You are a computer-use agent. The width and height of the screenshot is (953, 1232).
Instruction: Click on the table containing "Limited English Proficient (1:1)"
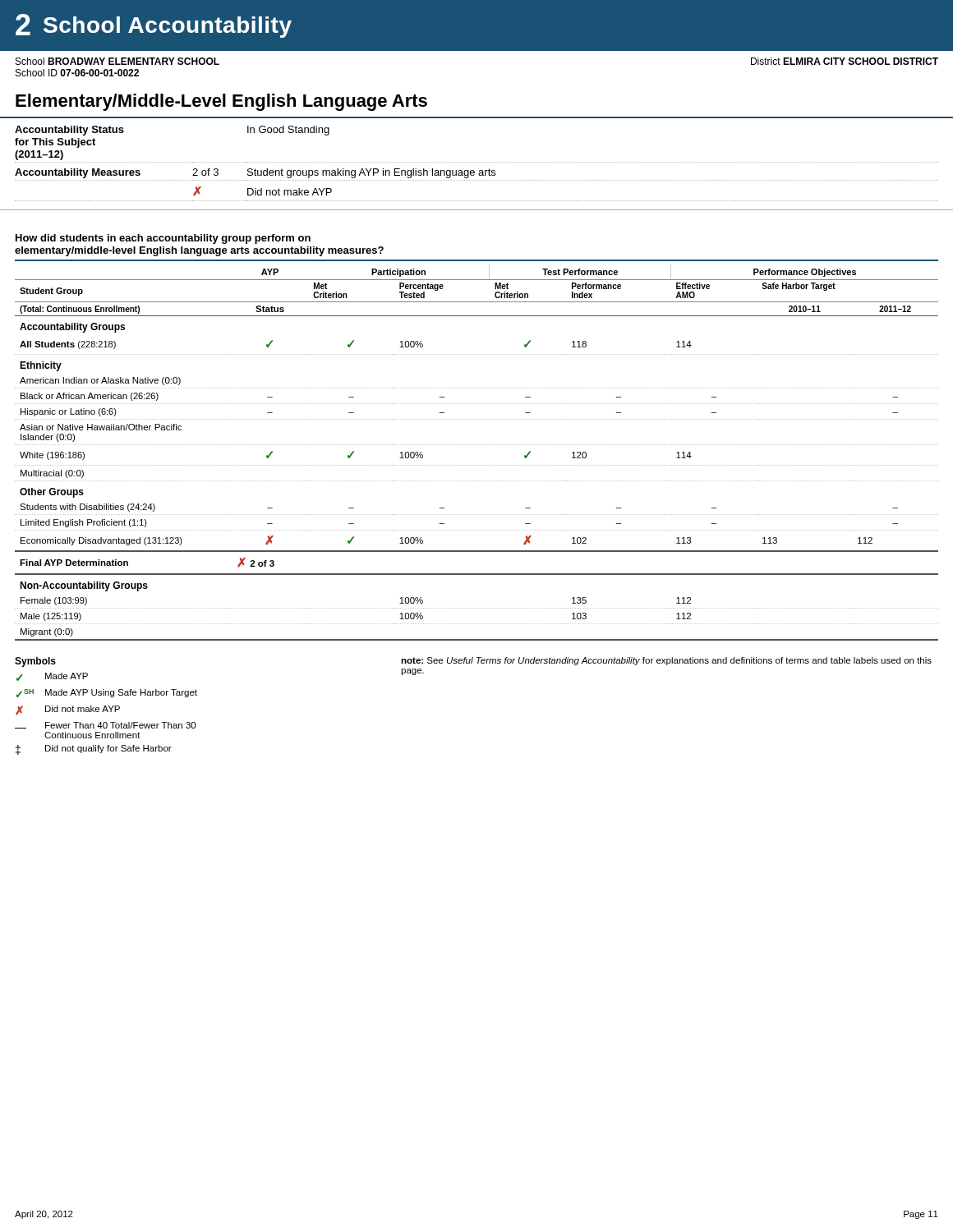point(476,453)
